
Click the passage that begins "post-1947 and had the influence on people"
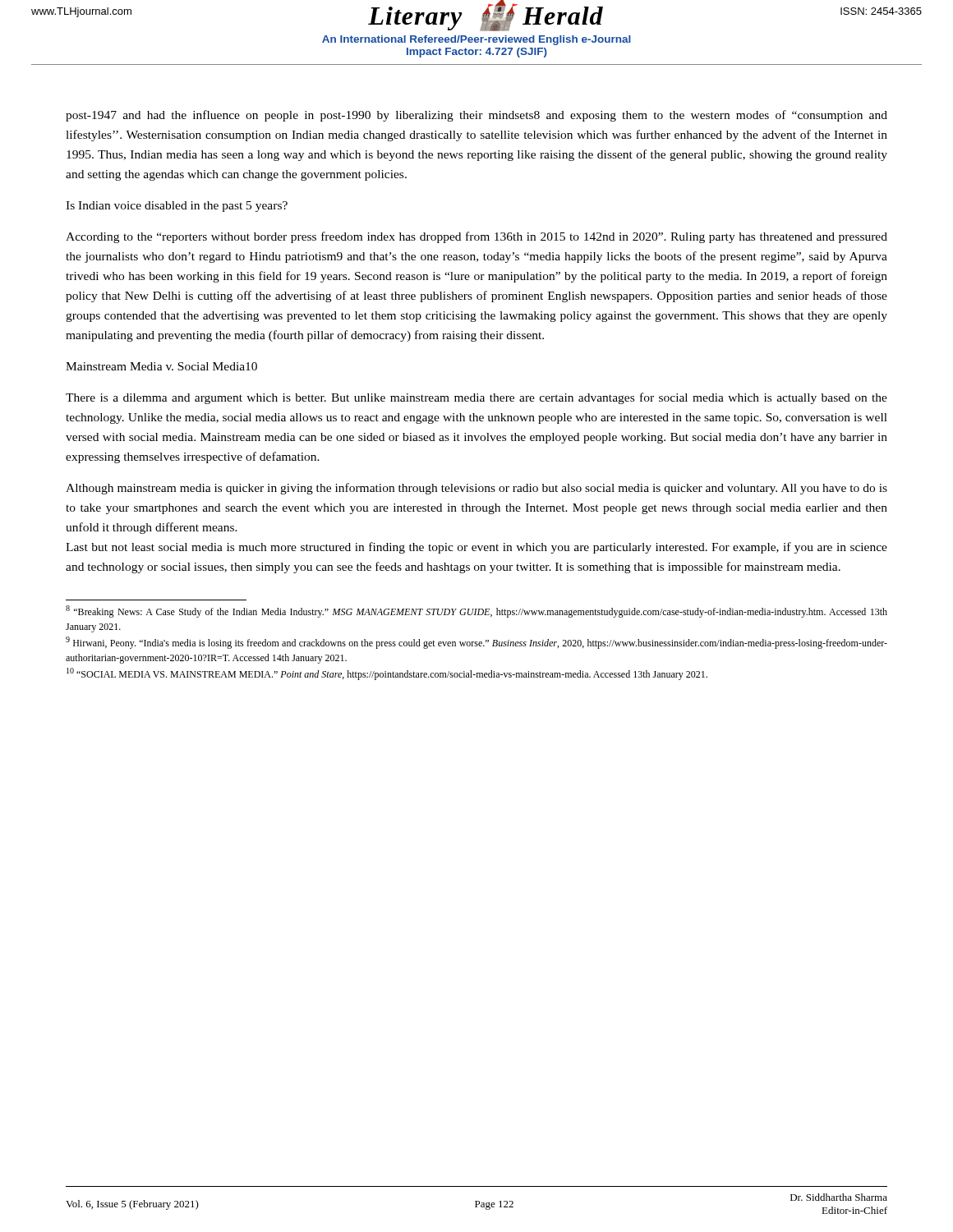click(x=476, y=145)
